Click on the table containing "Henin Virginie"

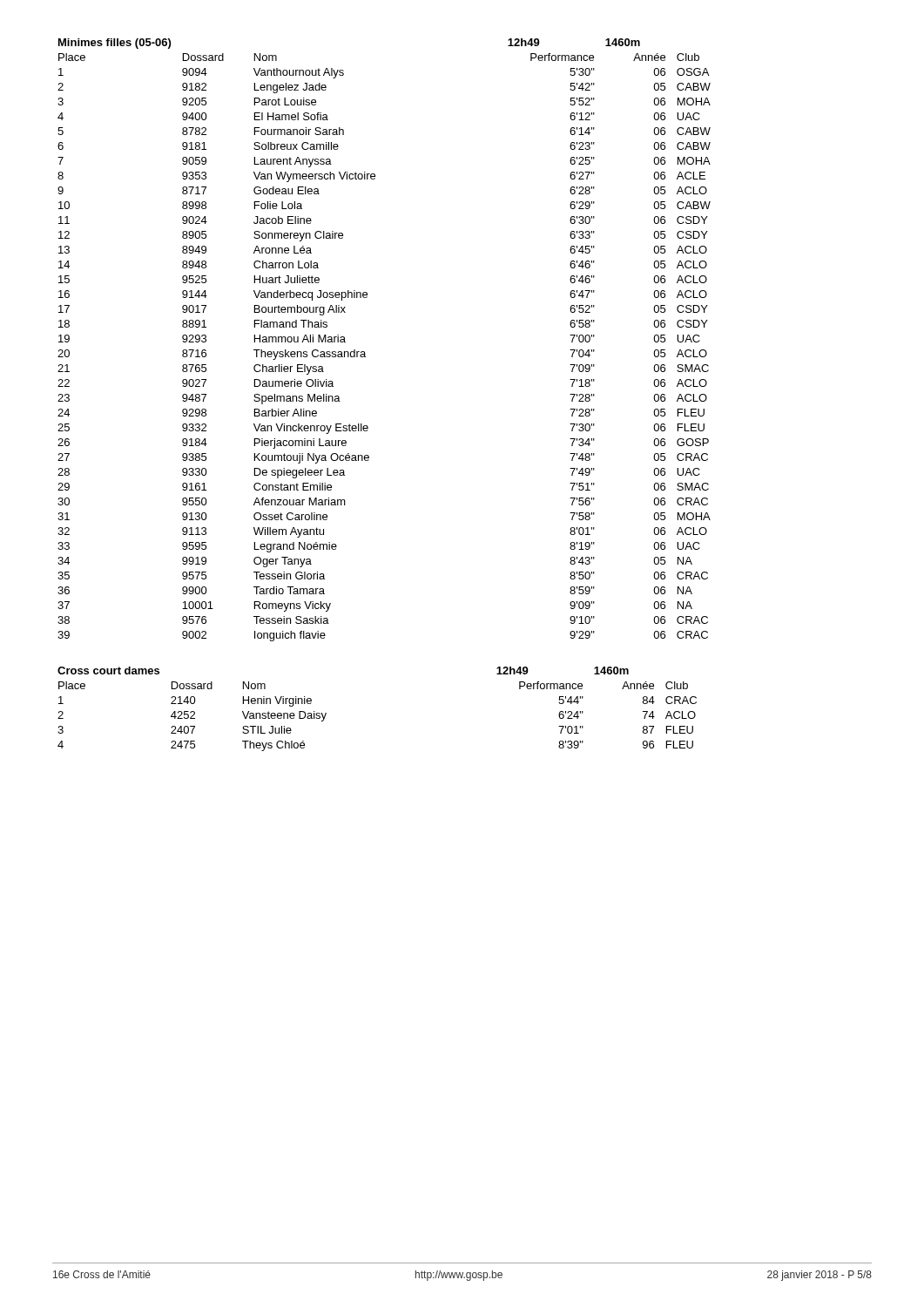point(462,707)
